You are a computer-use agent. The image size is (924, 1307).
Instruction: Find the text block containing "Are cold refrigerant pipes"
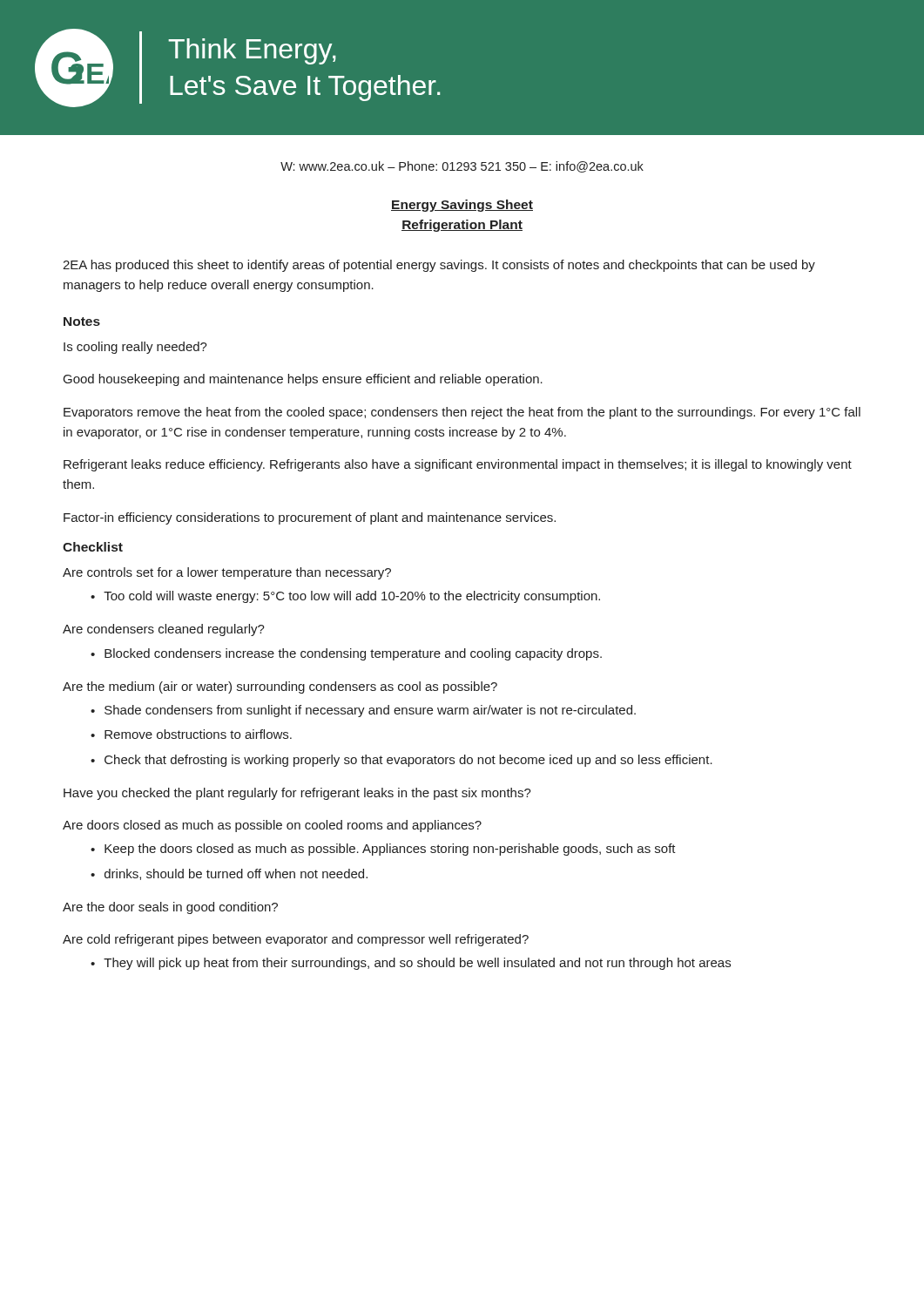click(296, 939)
